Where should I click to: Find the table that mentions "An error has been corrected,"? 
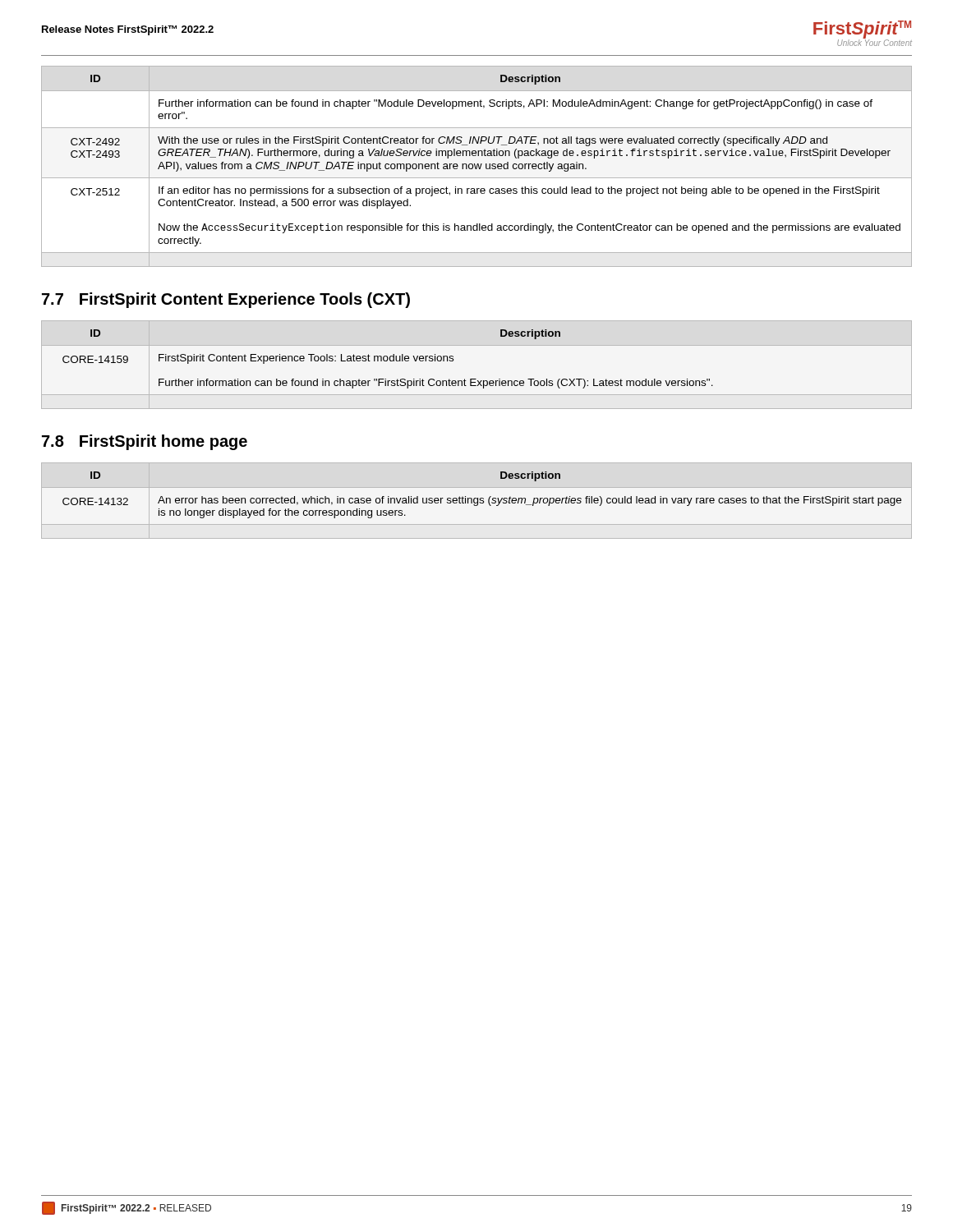tap(476, 501)
